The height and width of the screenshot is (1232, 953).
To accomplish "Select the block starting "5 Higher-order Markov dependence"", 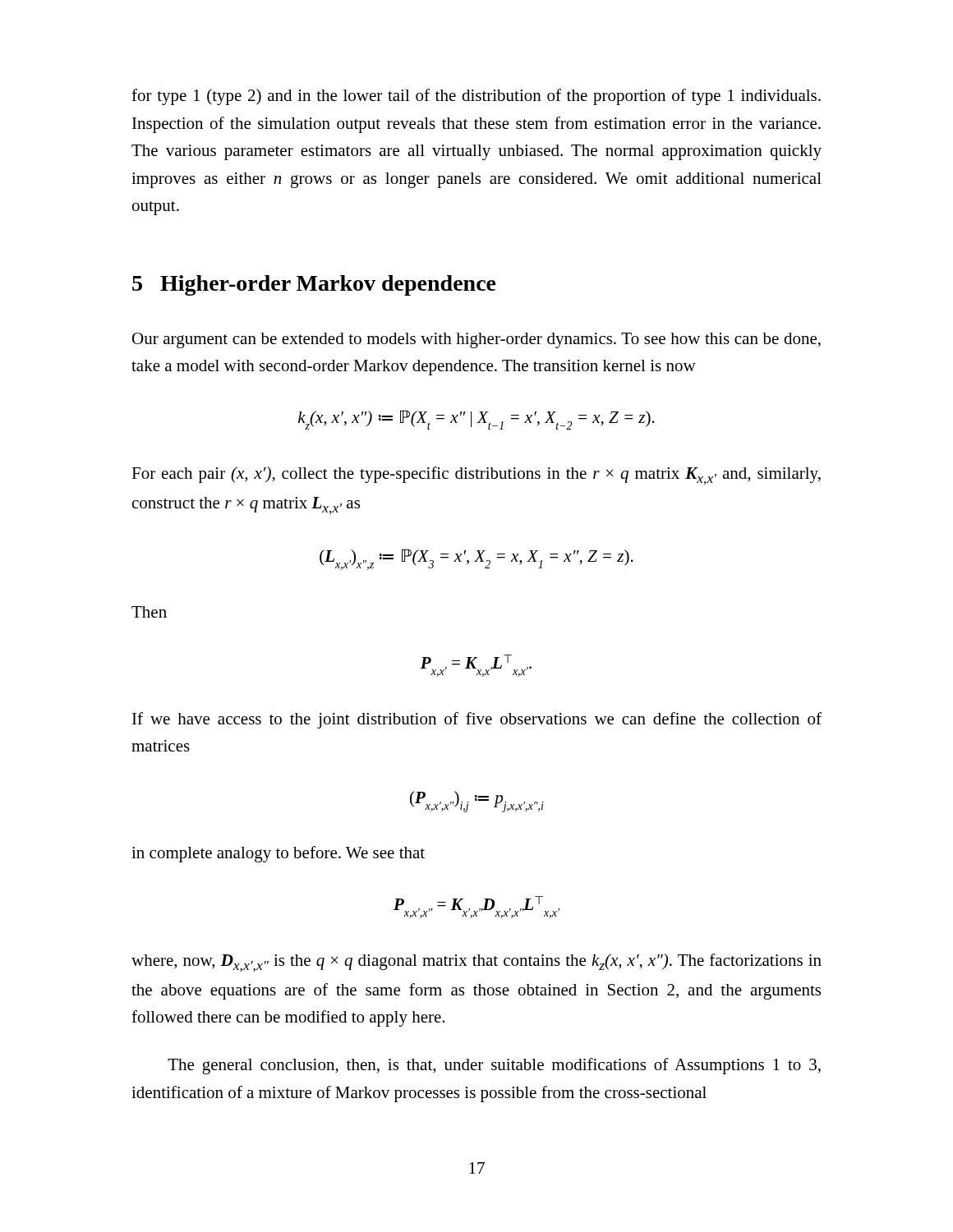I will click(x=314, y=283).
